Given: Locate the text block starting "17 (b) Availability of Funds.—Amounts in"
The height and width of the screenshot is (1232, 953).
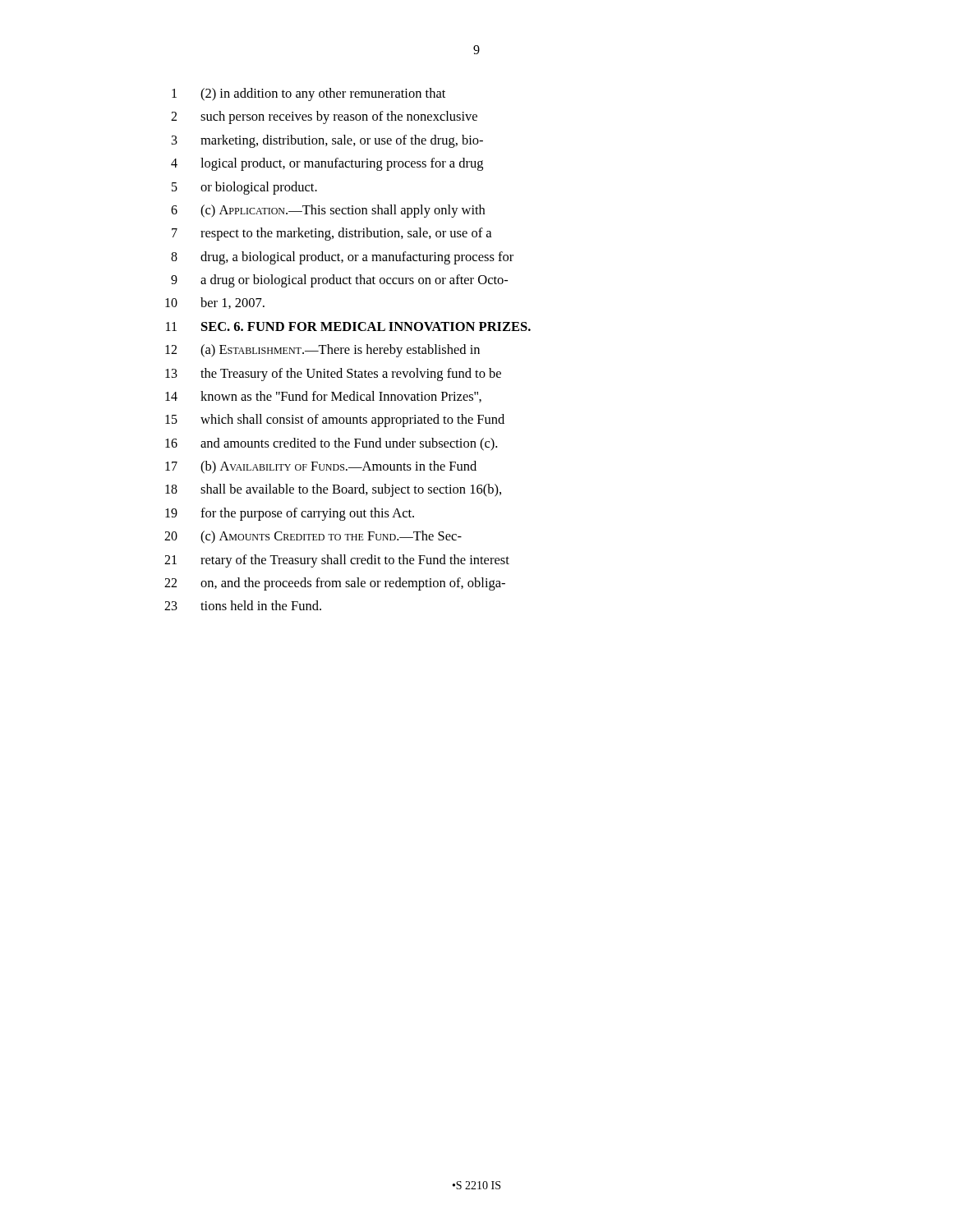Looking at the screenshot, I should 492,490.
